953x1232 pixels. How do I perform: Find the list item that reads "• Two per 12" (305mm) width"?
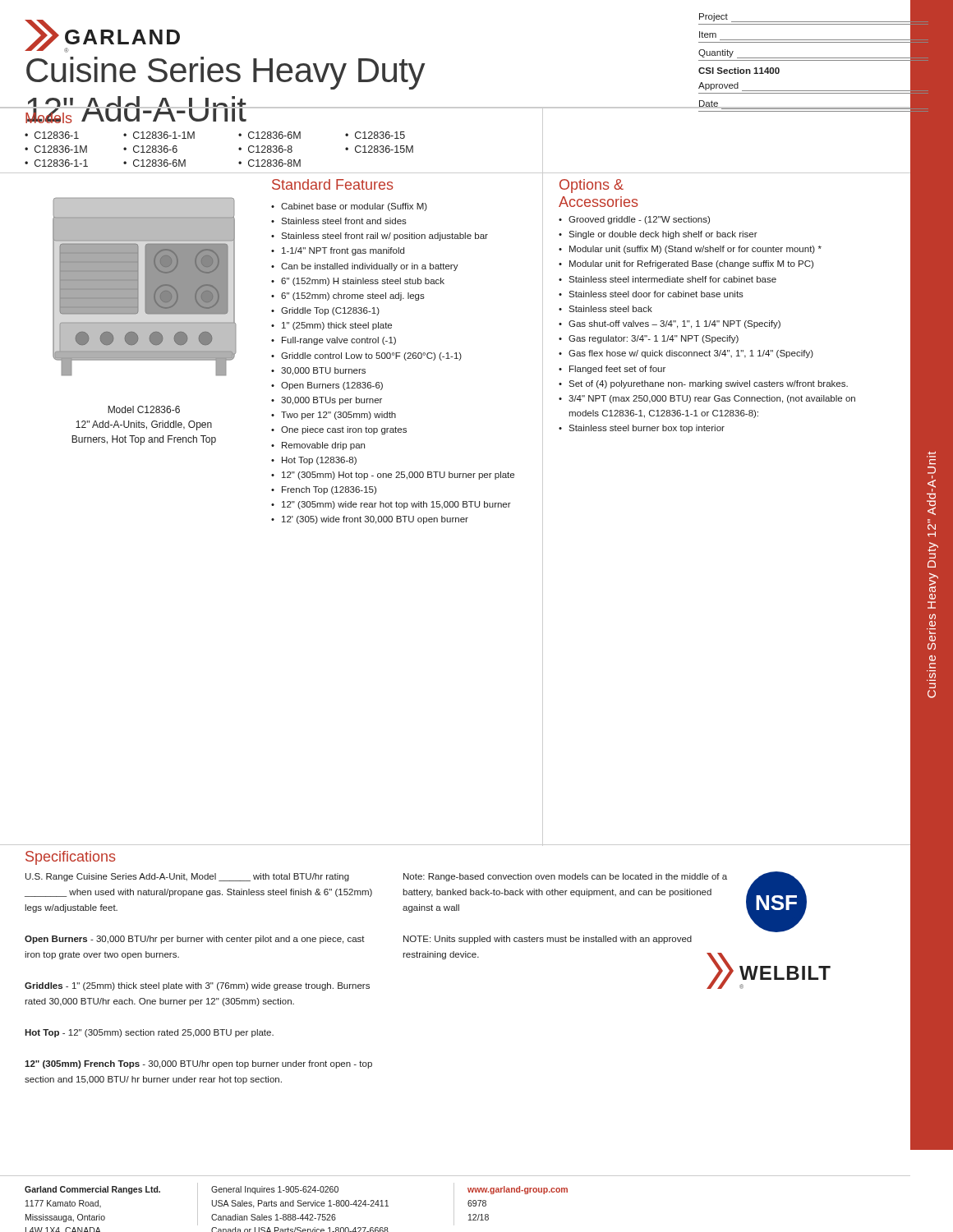334,415
